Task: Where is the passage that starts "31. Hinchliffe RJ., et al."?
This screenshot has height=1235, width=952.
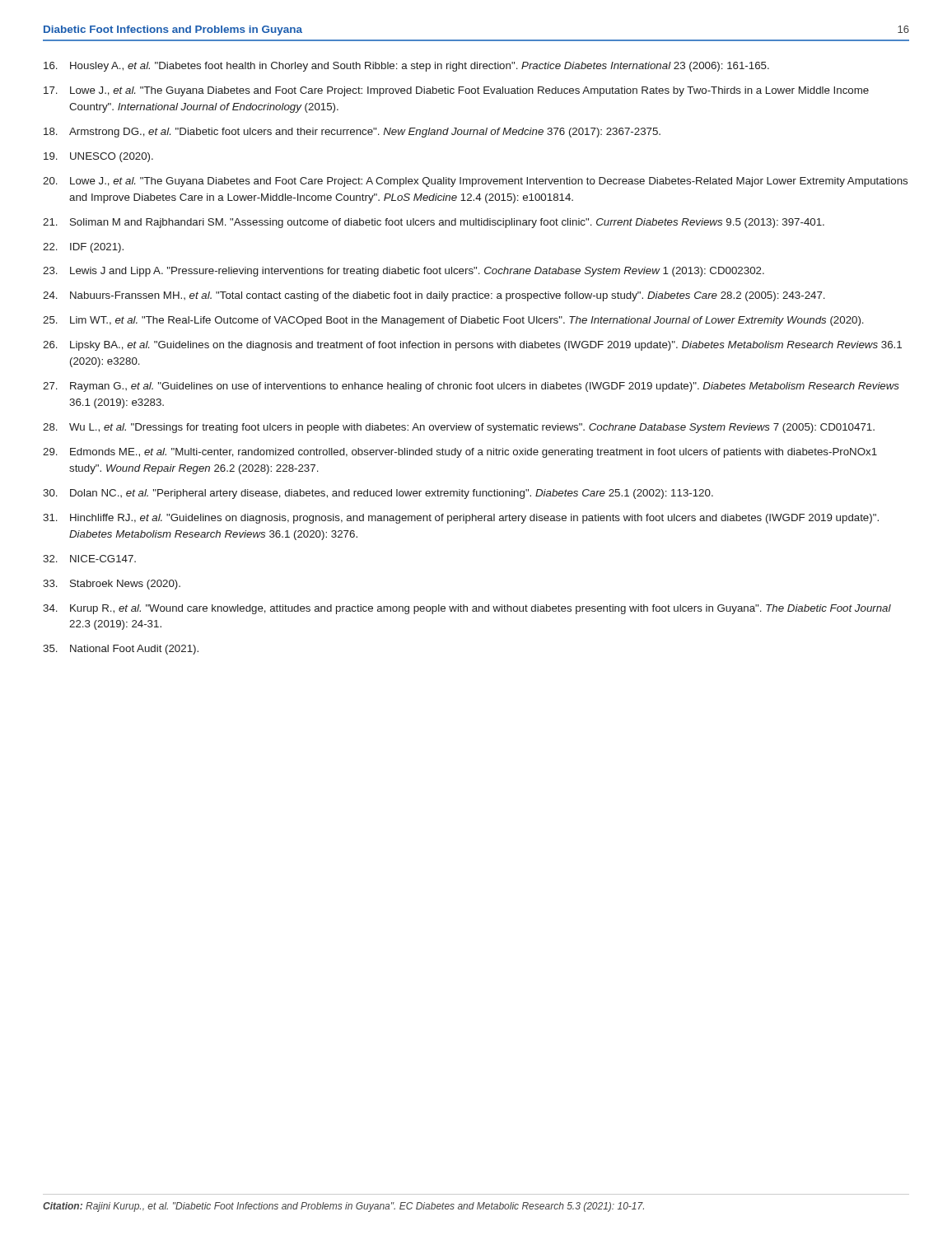Action: [476, 526]
